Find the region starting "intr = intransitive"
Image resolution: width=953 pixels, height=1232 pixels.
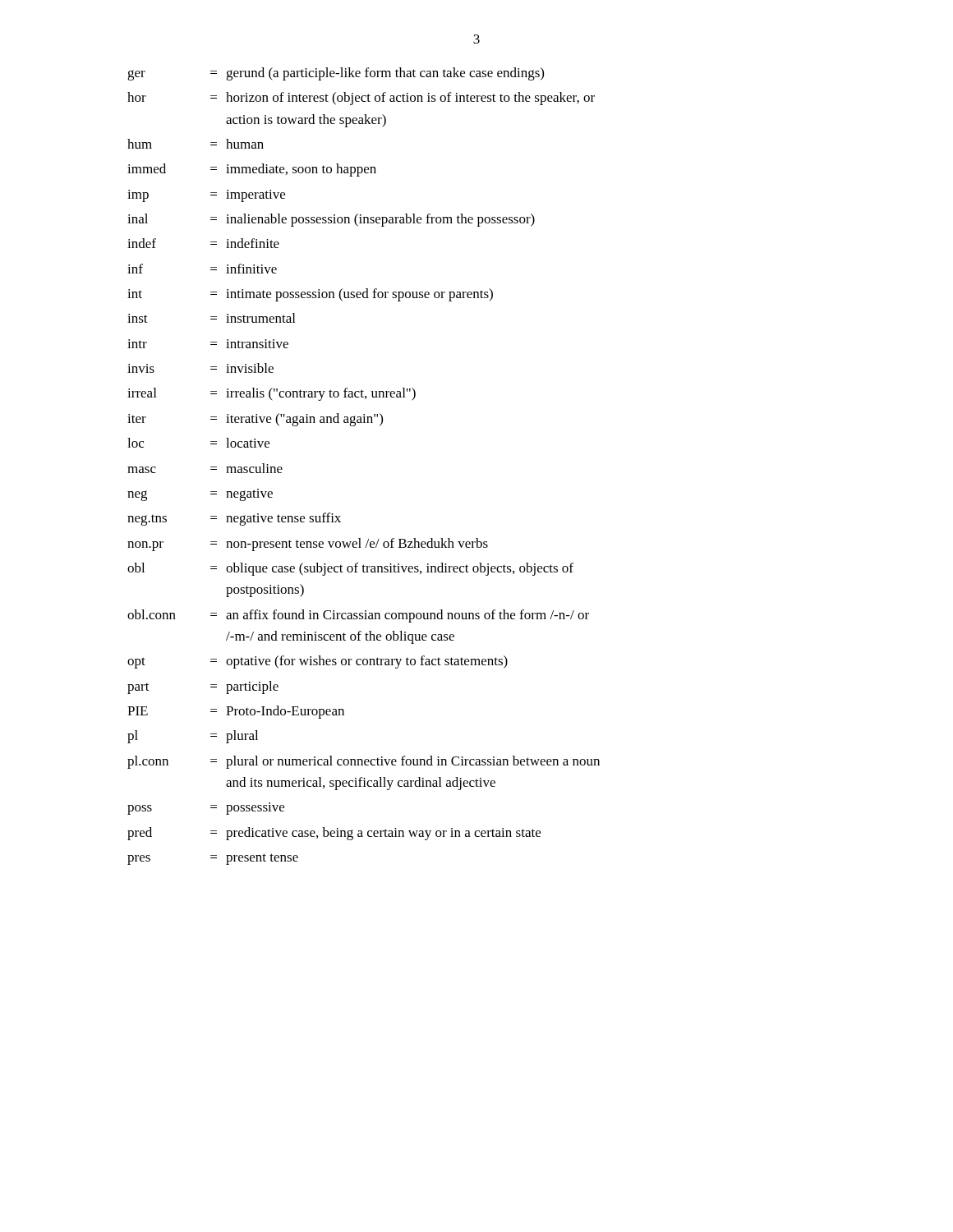[208, 344]
